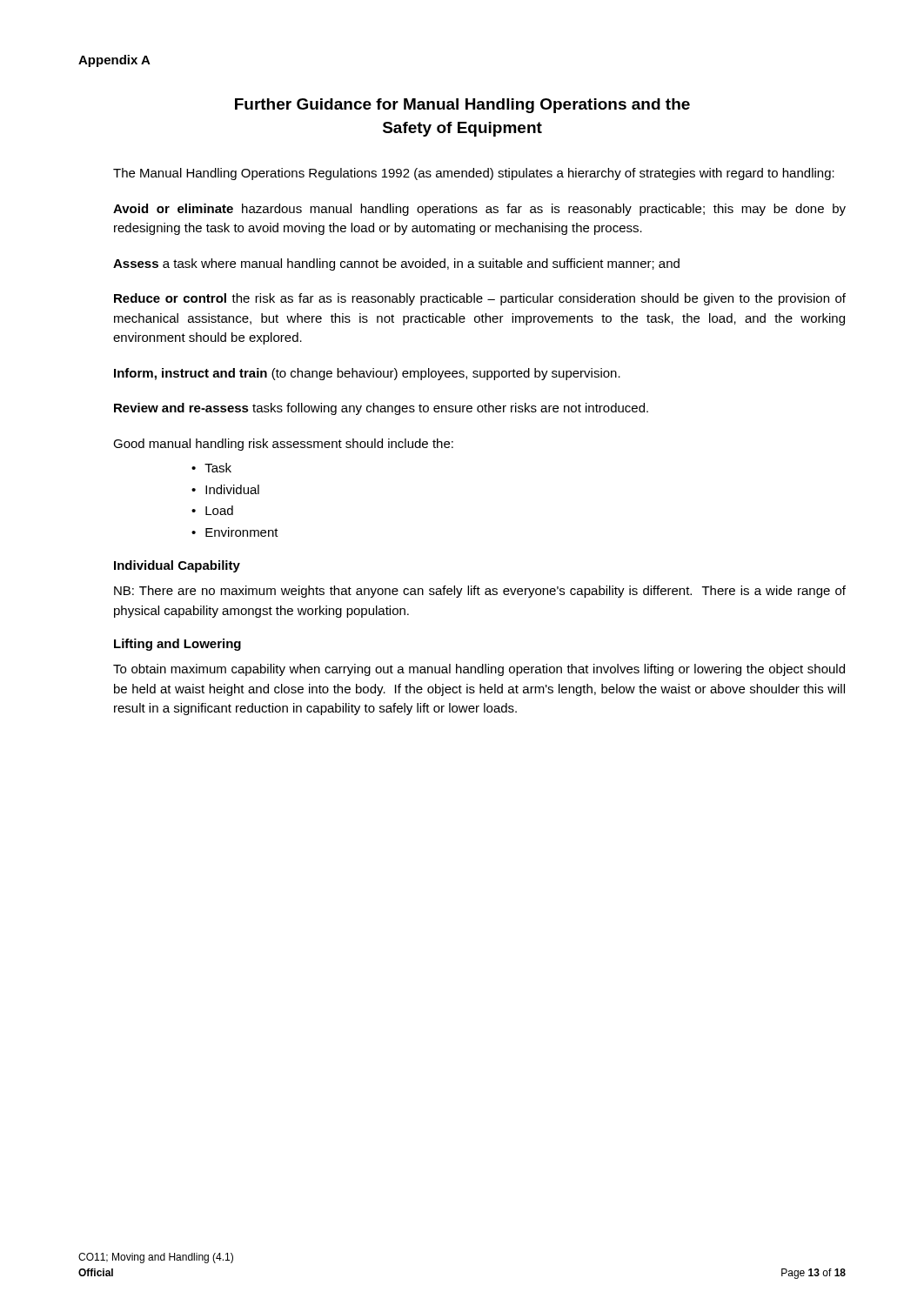Locate the region starting "Reduce or control the risk as far"
Screen dimensions: 1305x924
479,318
